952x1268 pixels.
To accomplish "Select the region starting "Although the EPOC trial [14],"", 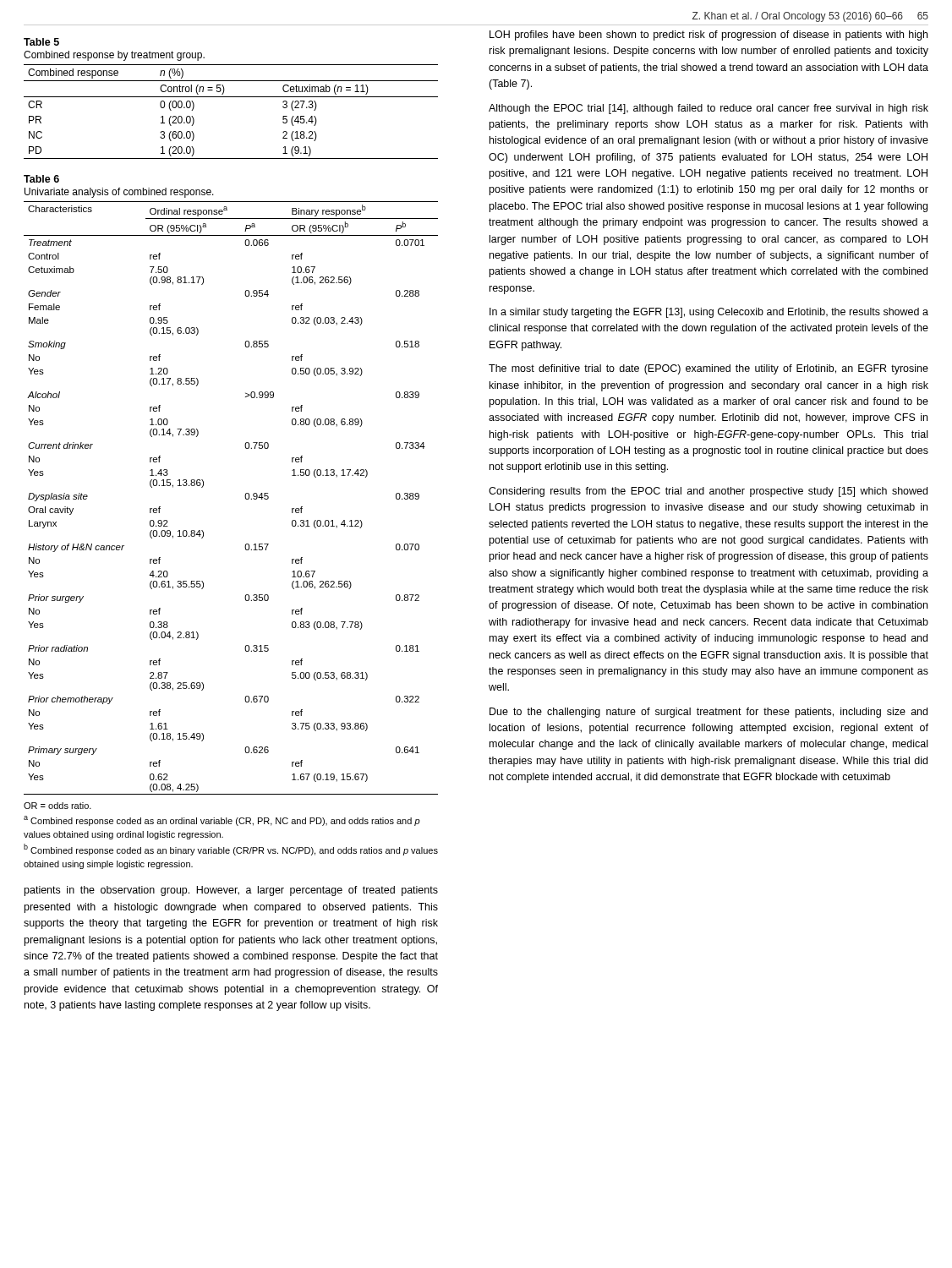I will [708, 198].
